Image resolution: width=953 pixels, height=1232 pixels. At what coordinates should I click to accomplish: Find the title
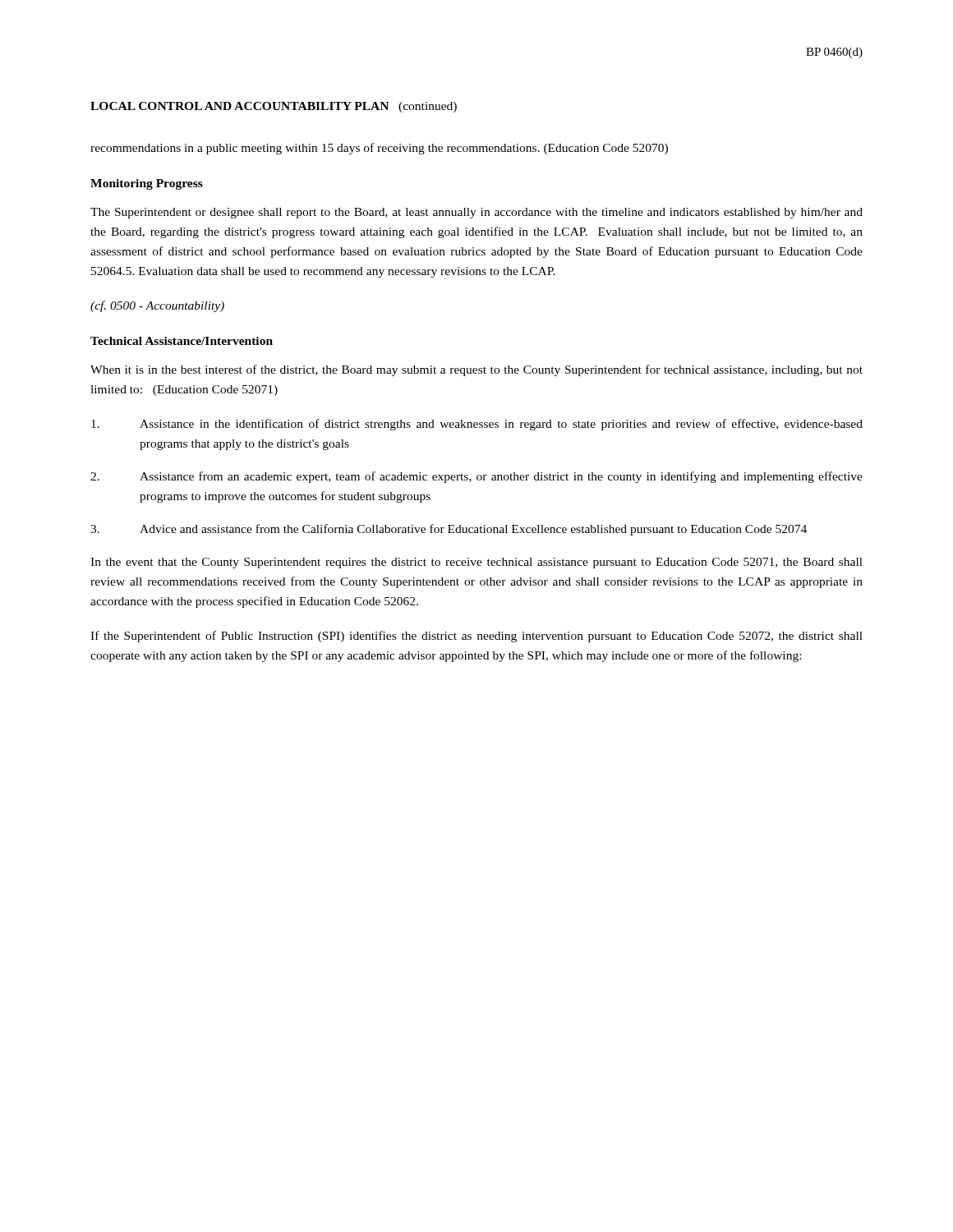click(274, 106)
